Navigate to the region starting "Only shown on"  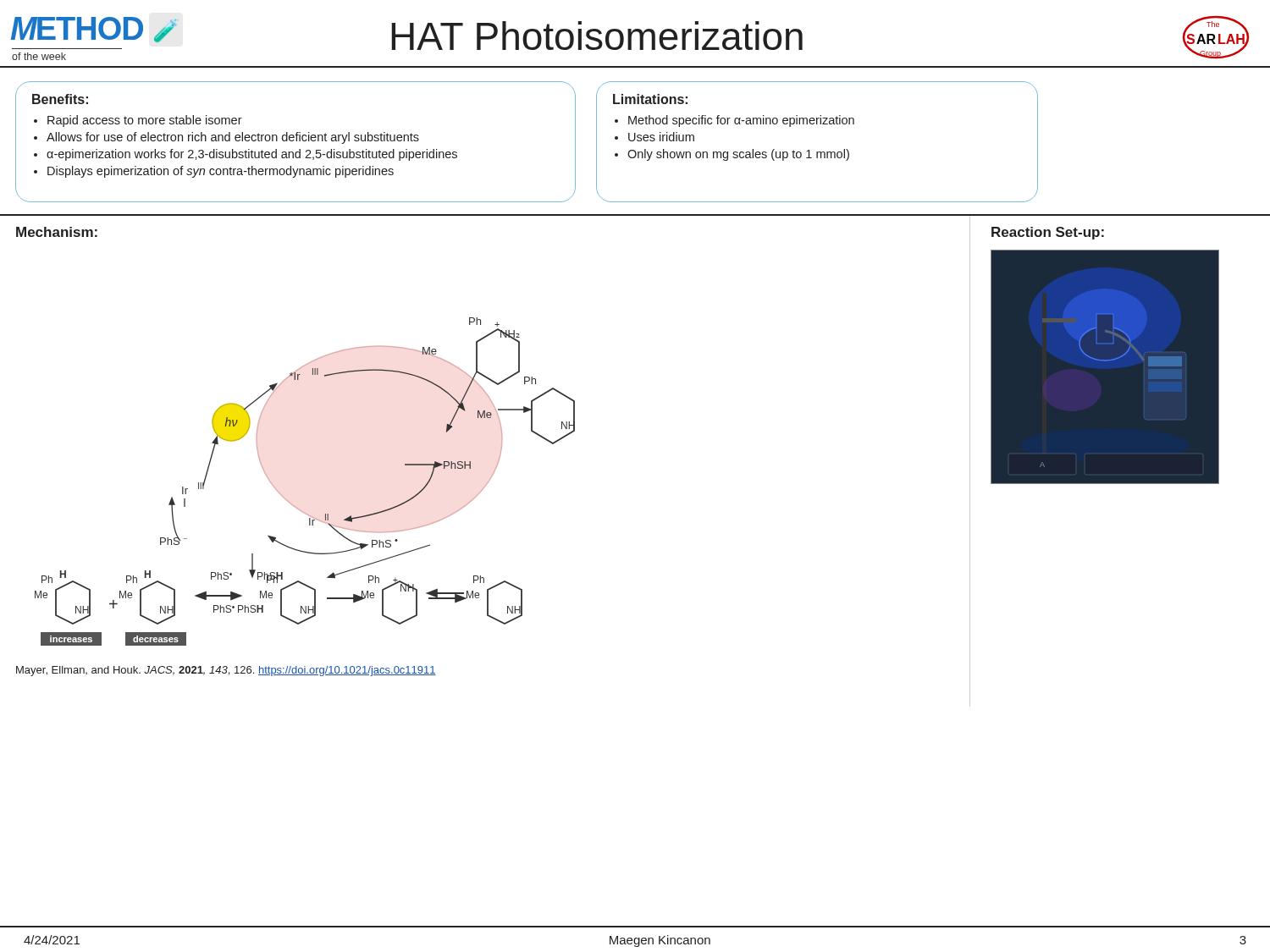(739, 154)
